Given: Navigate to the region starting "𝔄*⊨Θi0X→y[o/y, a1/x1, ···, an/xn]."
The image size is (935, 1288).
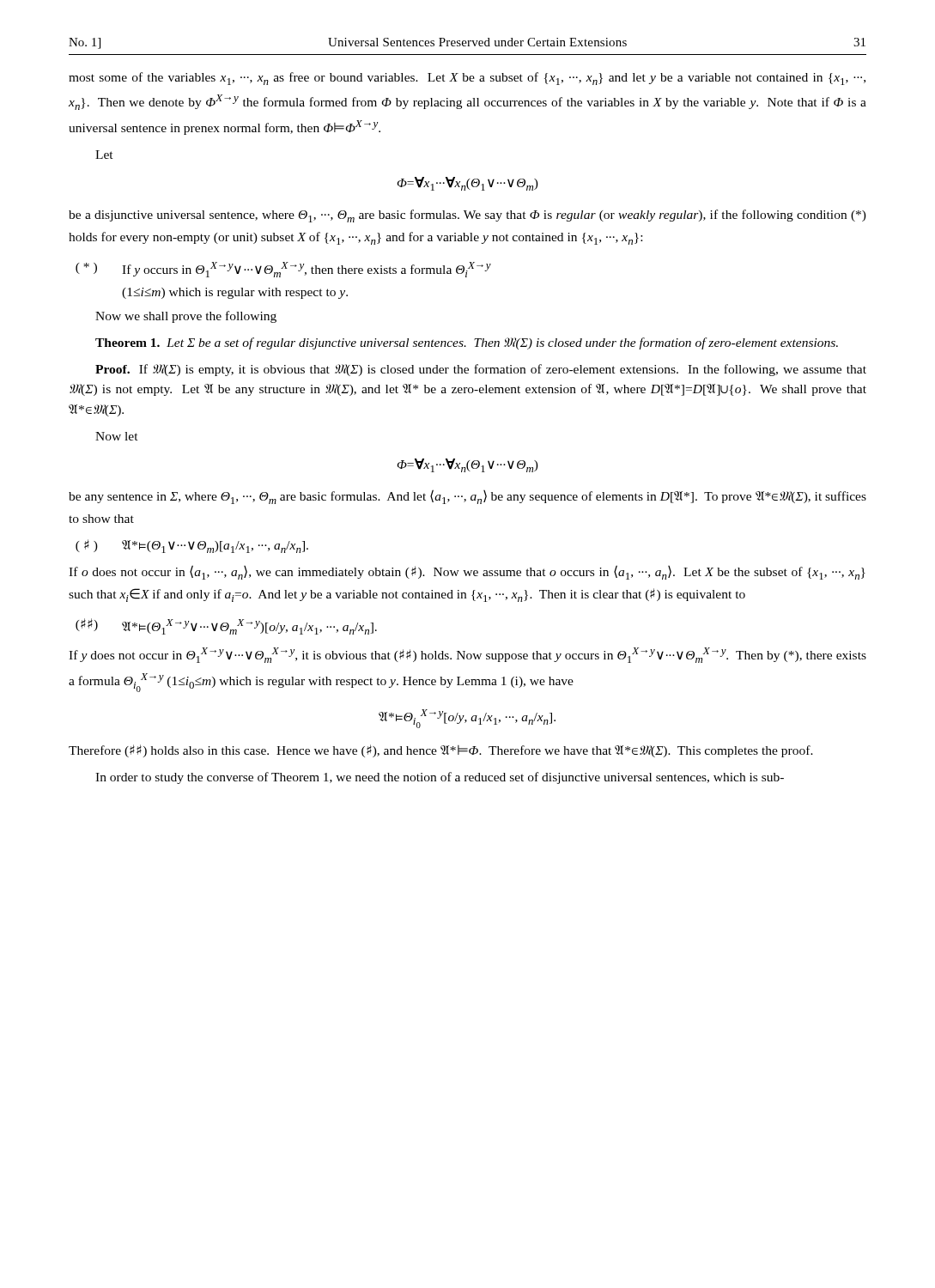Looking at the screenshot, I should (x=468, y=718).
